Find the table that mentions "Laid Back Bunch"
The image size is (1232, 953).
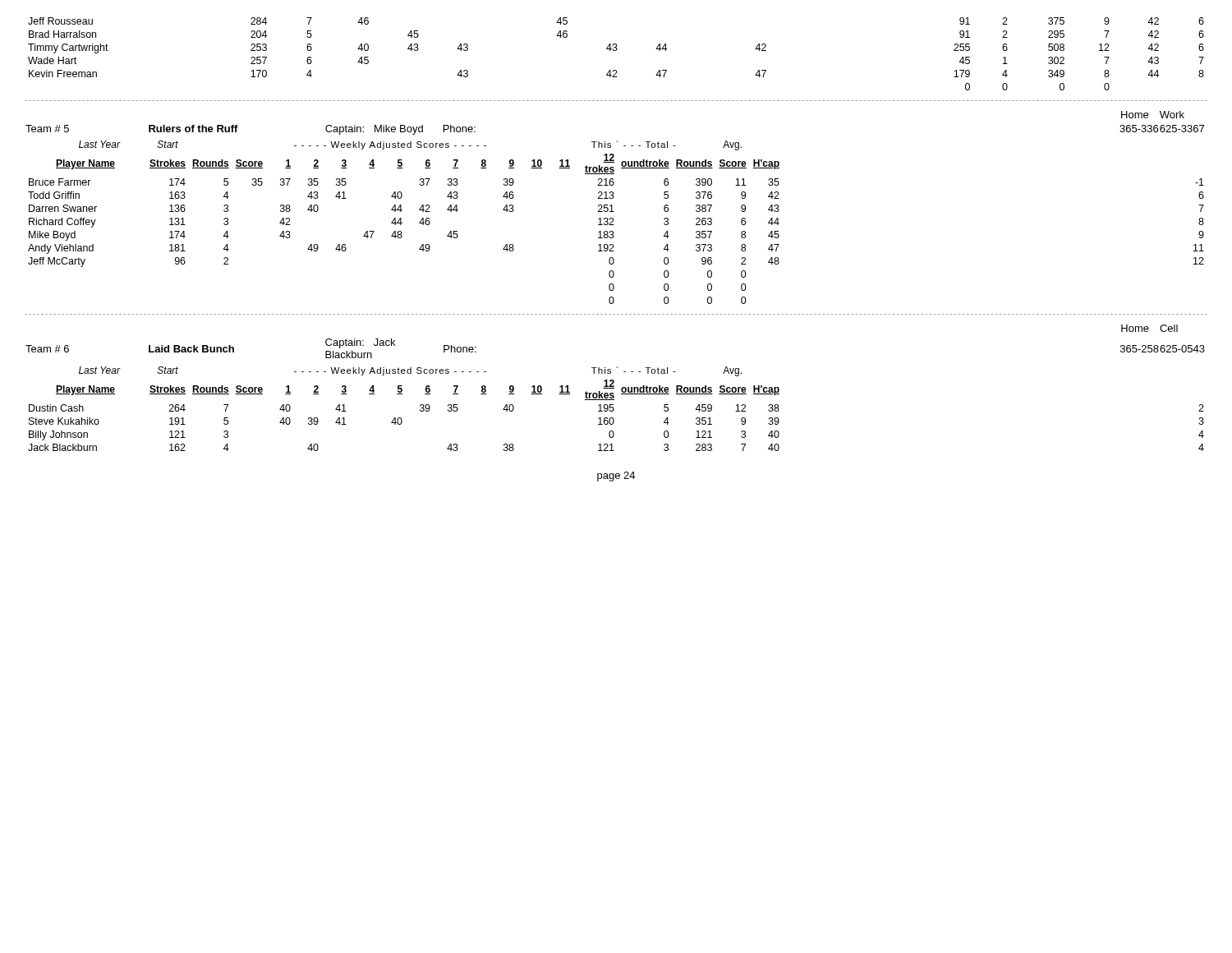click(616, 341)
